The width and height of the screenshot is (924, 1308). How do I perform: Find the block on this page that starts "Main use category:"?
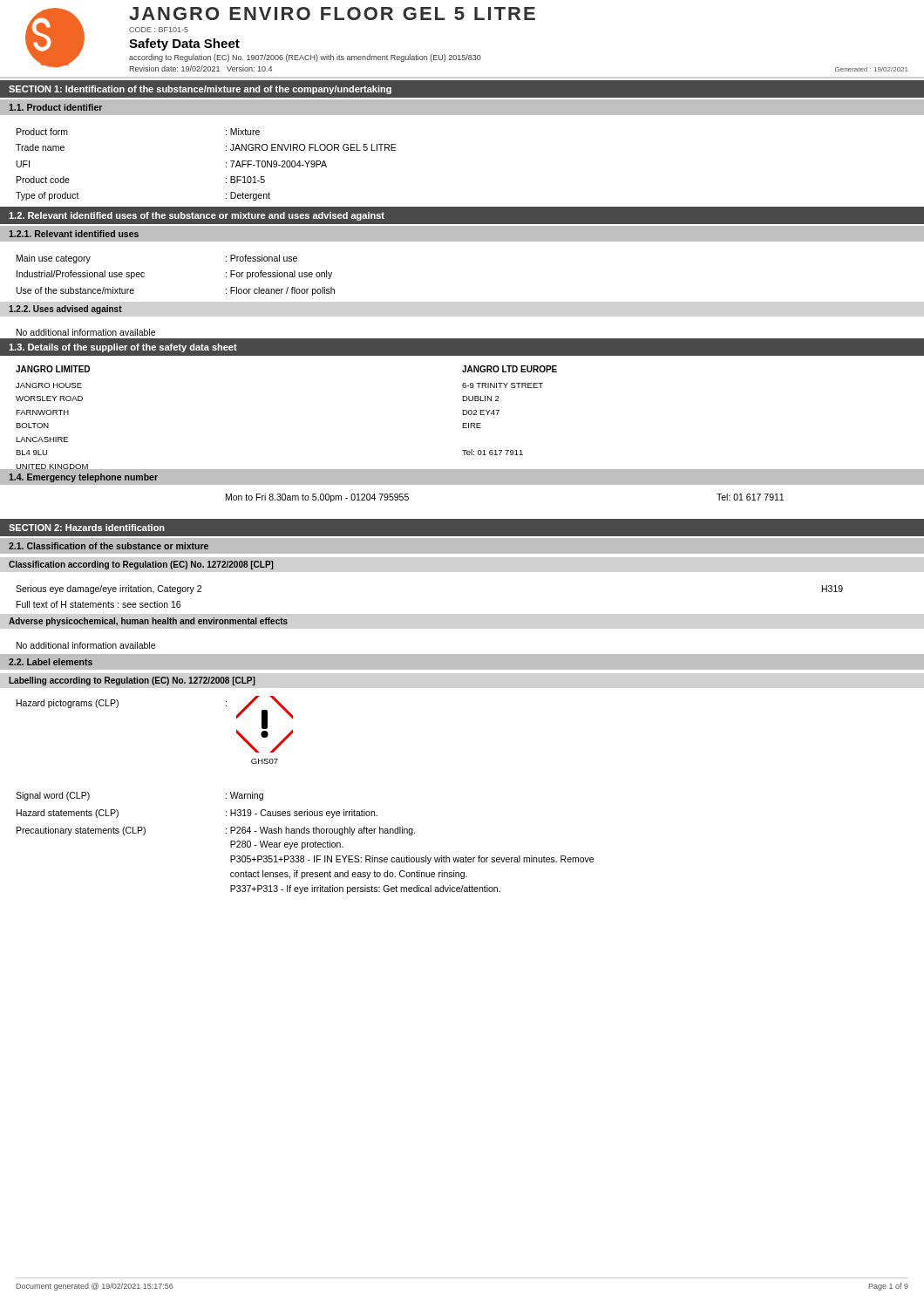[x=48, y=259]
